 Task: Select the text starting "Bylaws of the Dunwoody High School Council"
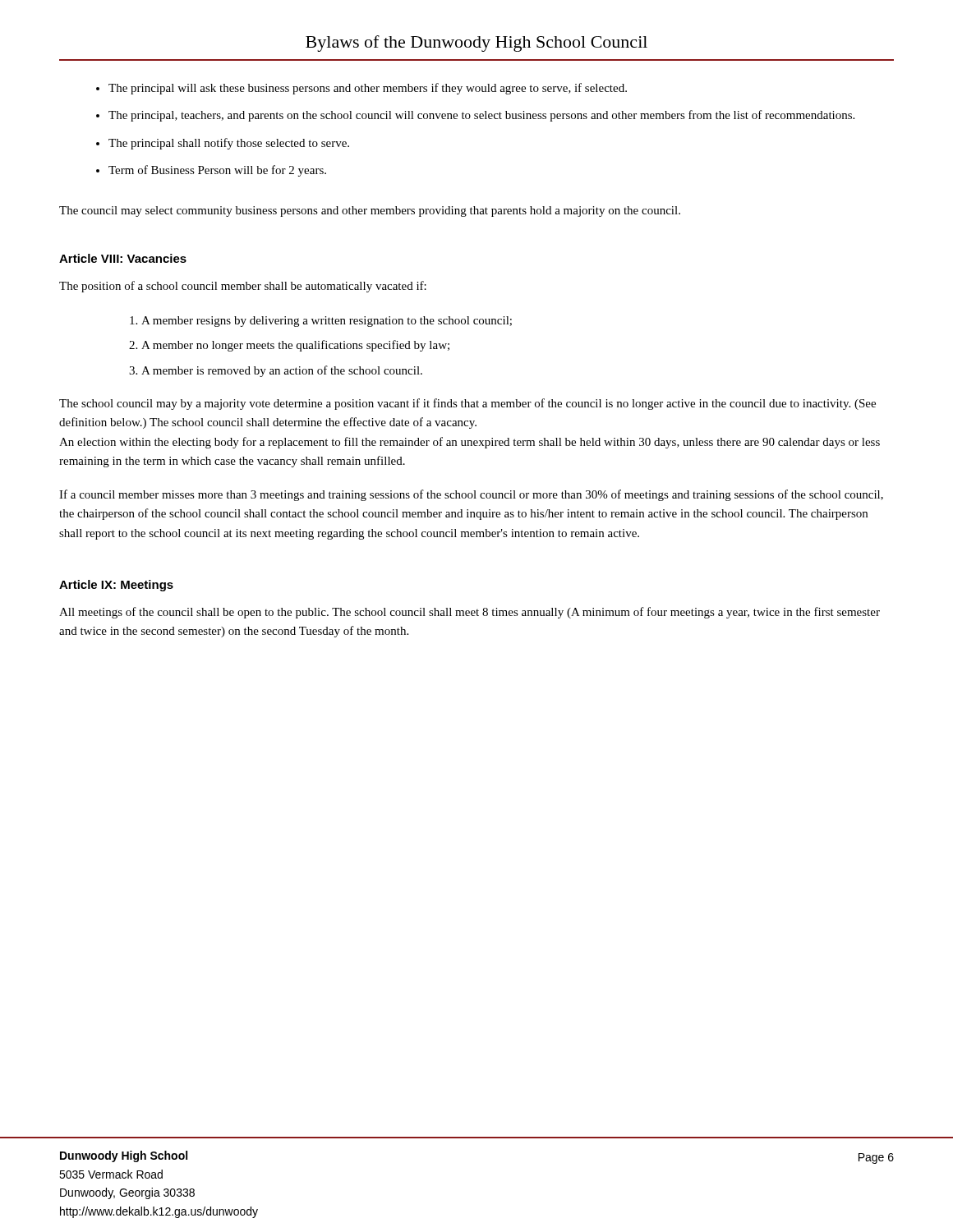pos(476,41)
